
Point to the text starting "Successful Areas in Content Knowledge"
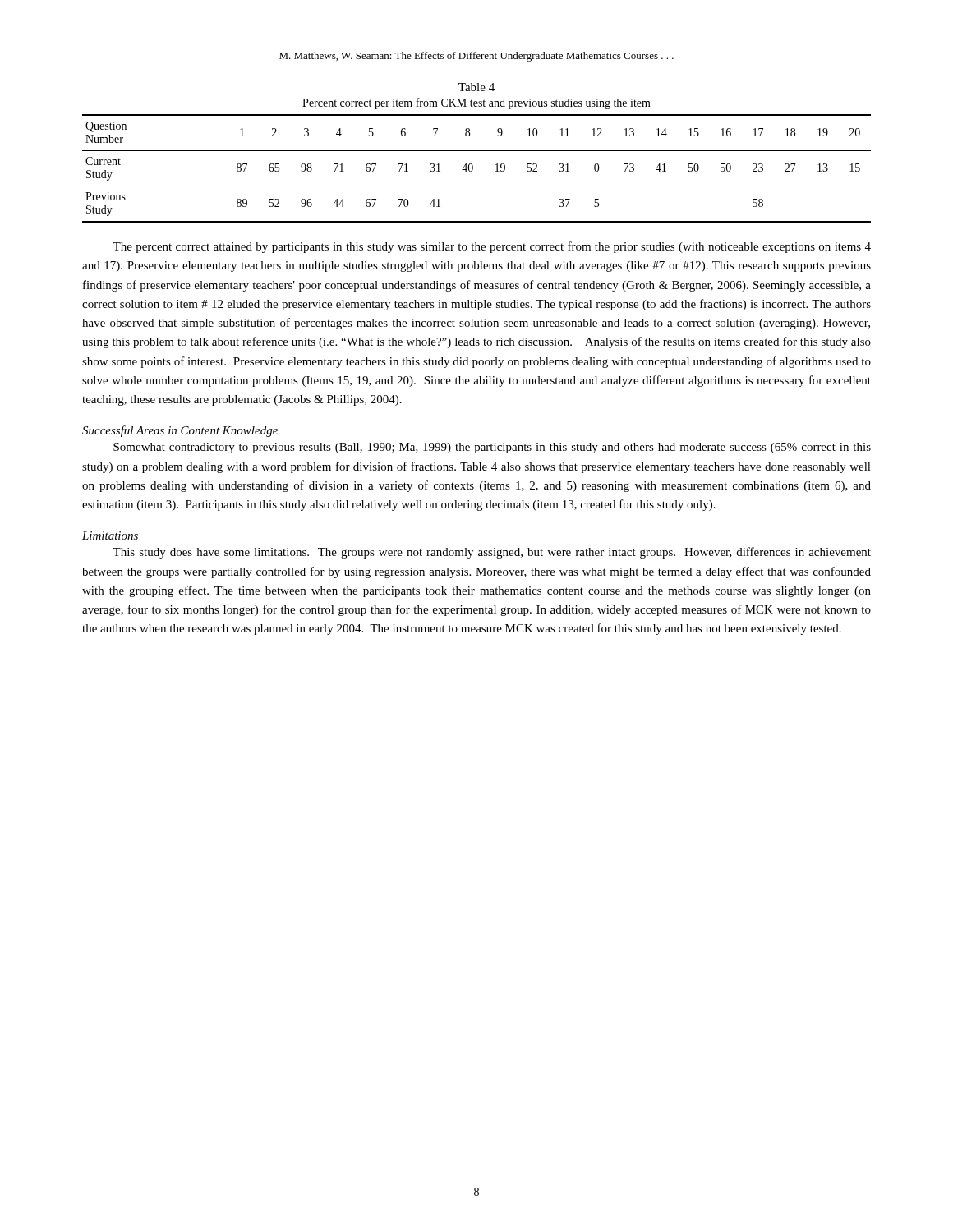(x=180, y=431)
